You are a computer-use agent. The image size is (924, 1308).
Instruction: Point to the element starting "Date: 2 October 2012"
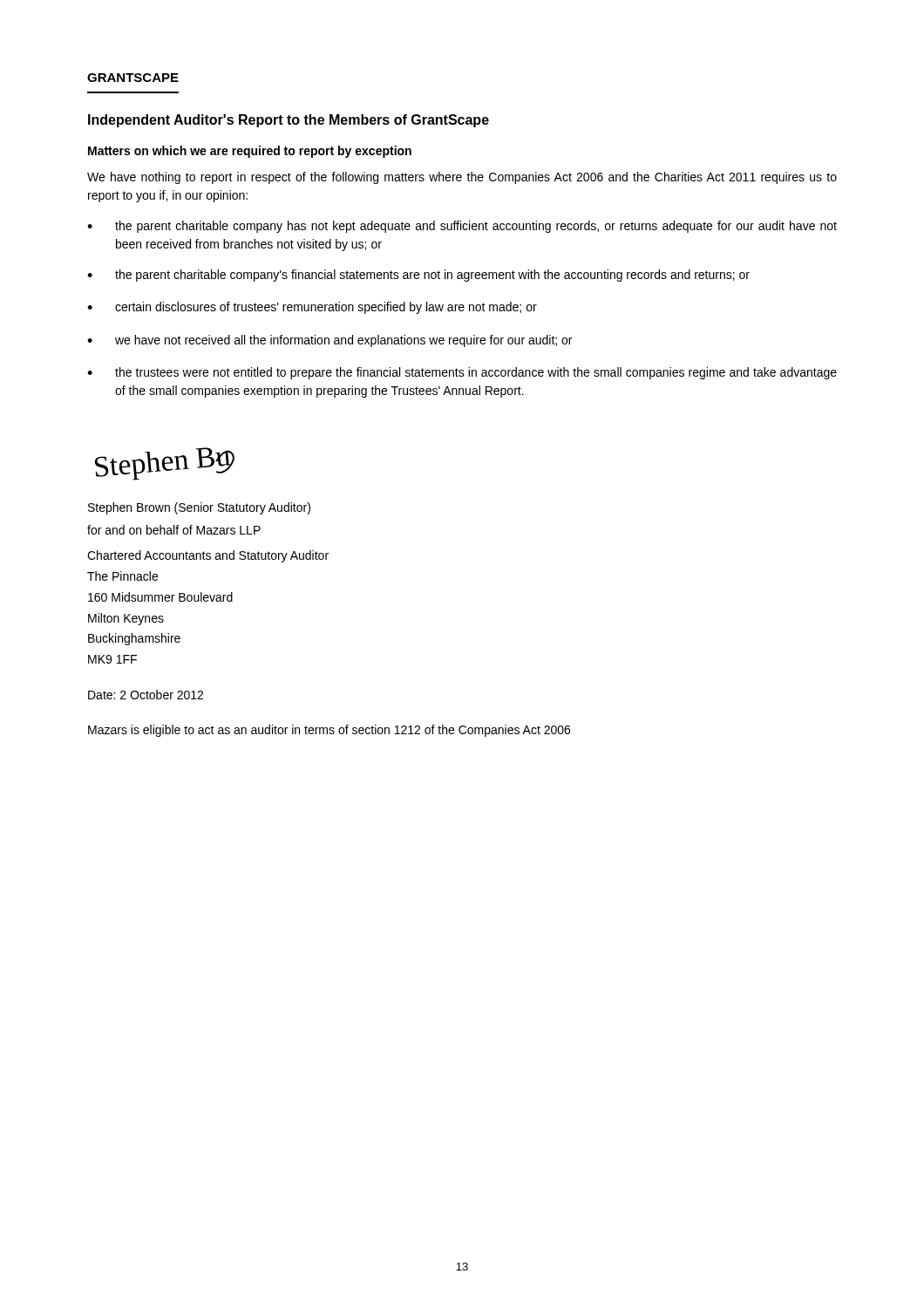(x=145, y=695)
